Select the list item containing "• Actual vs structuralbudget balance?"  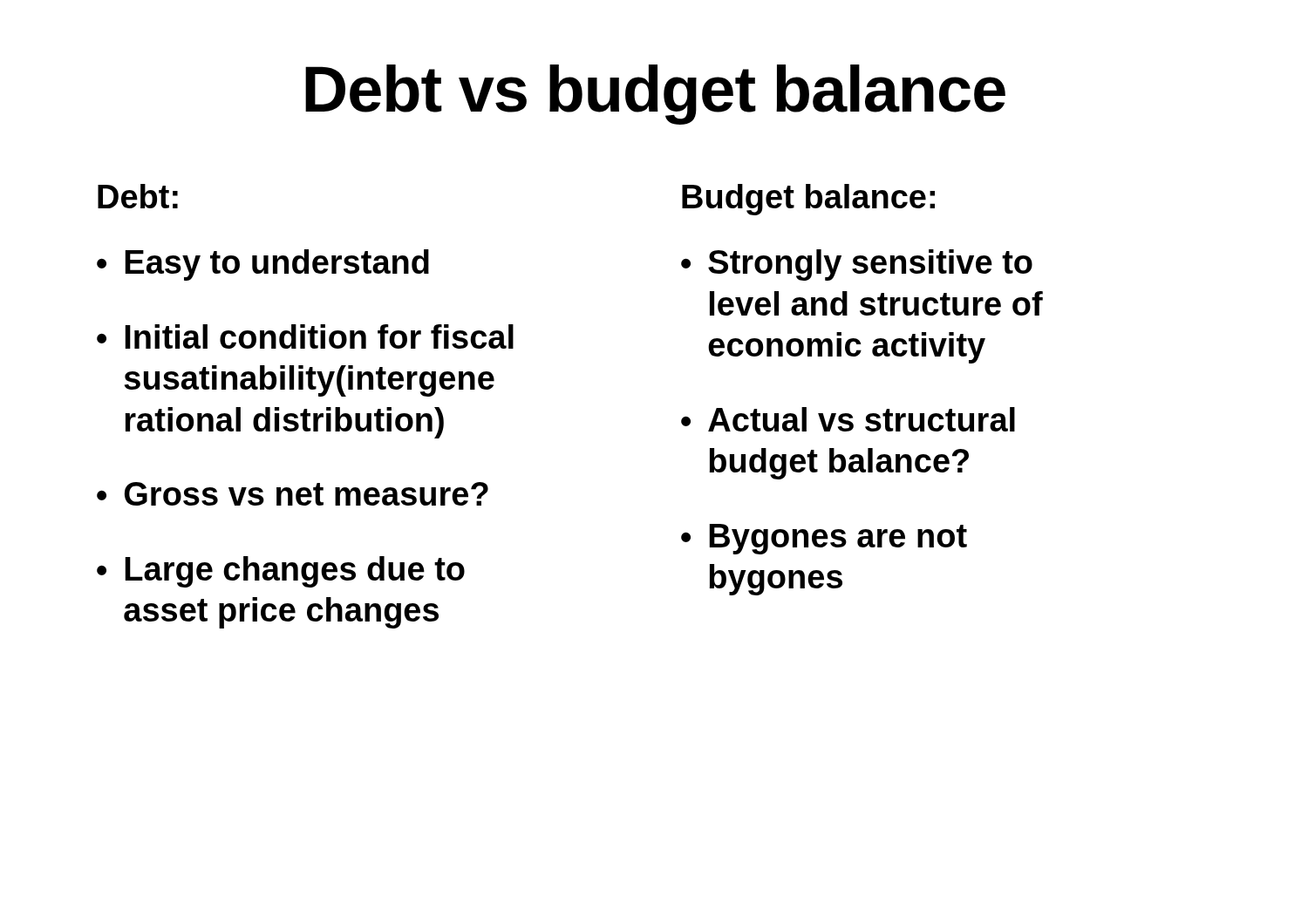click(848, 441)
